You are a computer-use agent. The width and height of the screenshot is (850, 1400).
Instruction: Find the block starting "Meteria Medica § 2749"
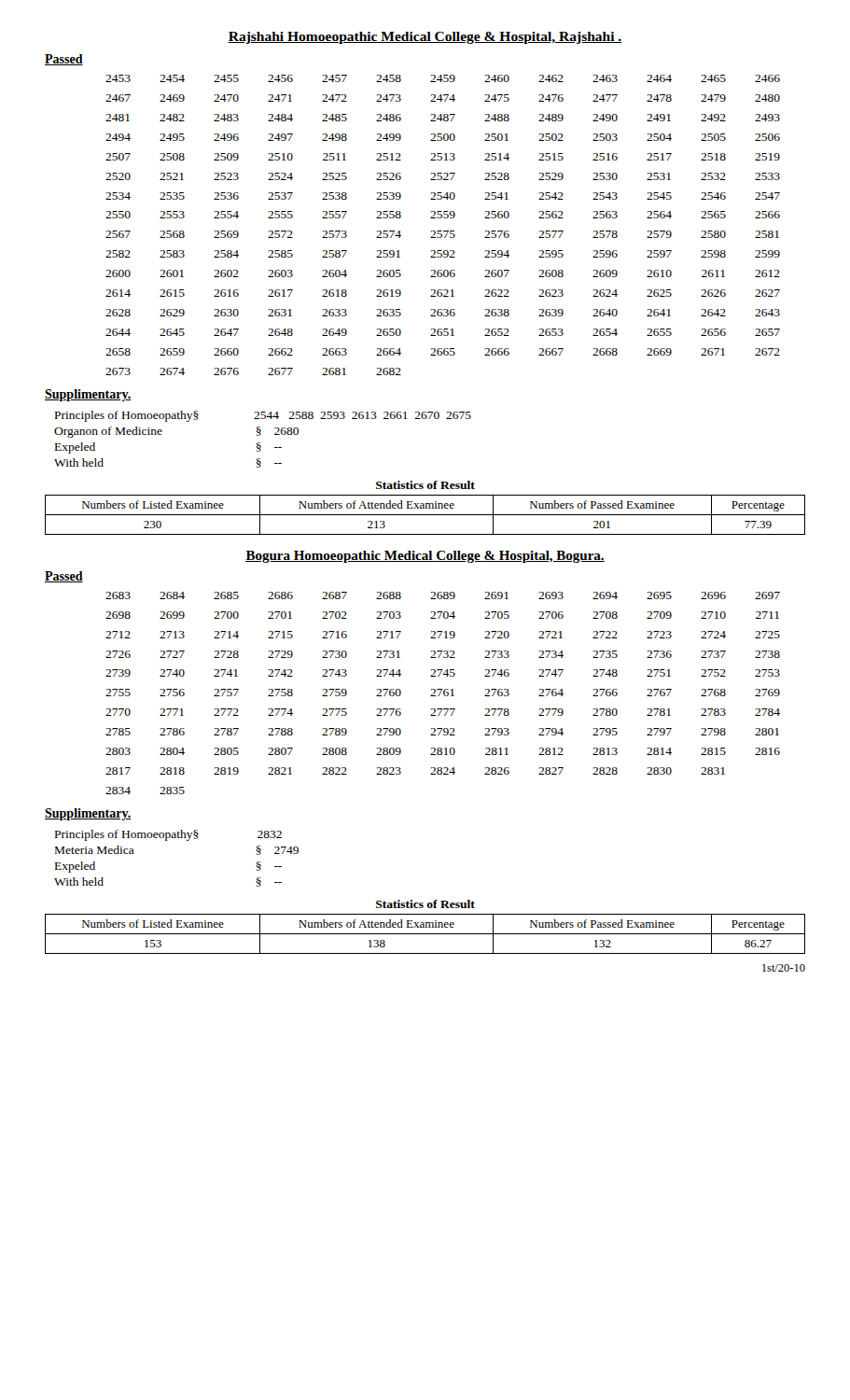tap(75, 850)
